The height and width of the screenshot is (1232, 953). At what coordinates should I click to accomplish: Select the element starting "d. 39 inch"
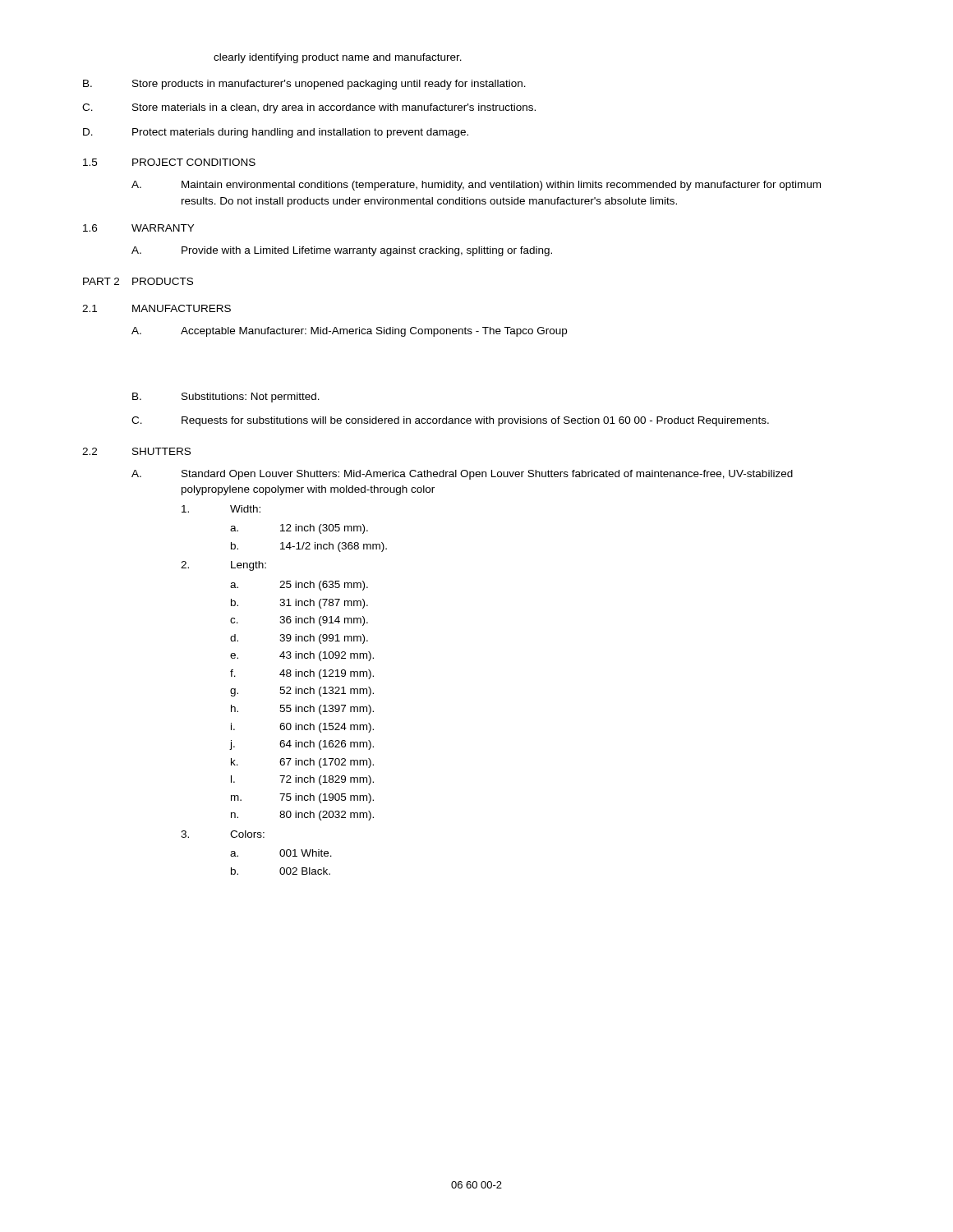point(299,639)
